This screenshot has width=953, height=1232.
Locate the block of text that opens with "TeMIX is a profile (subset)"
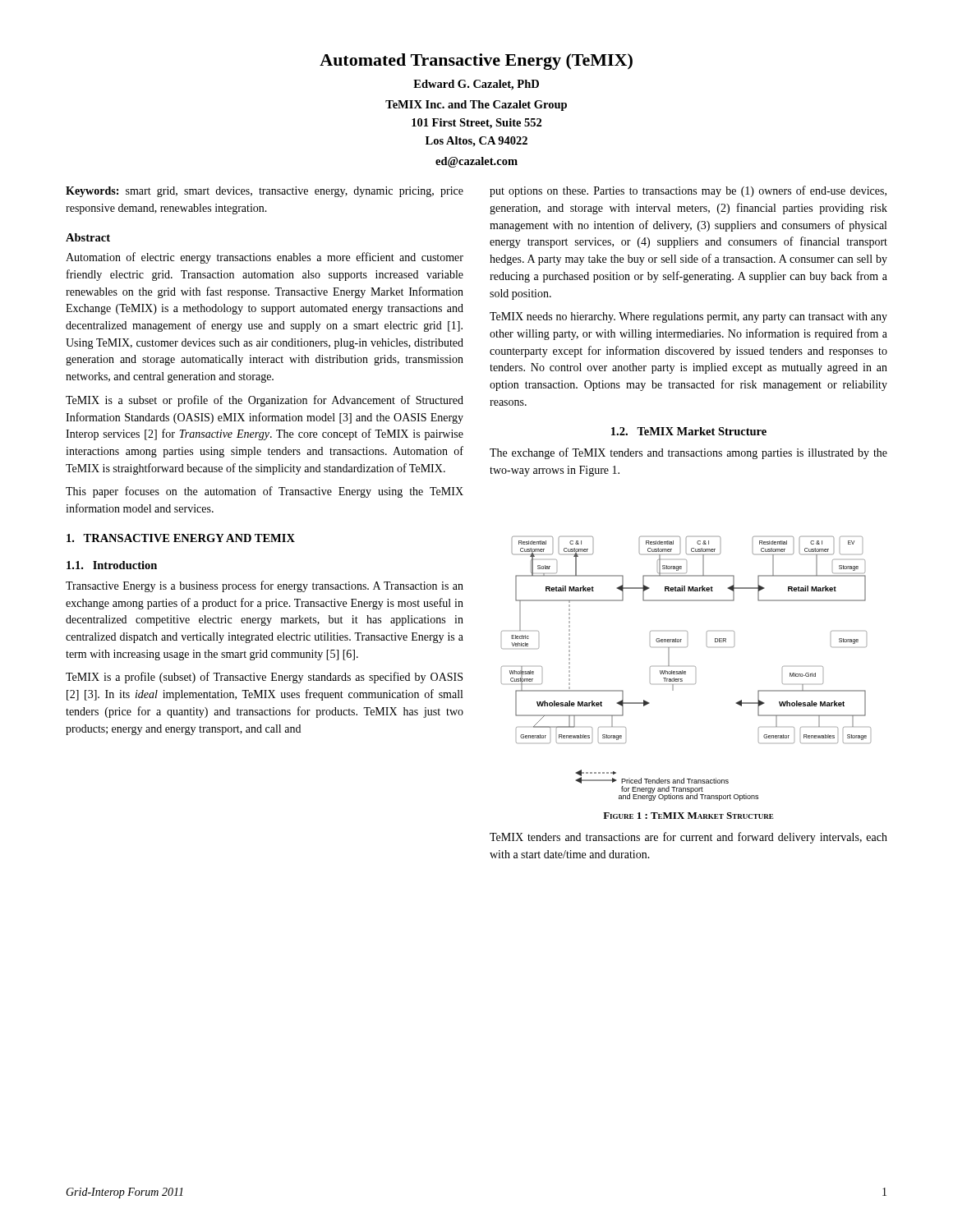click(x=265, y=703)
